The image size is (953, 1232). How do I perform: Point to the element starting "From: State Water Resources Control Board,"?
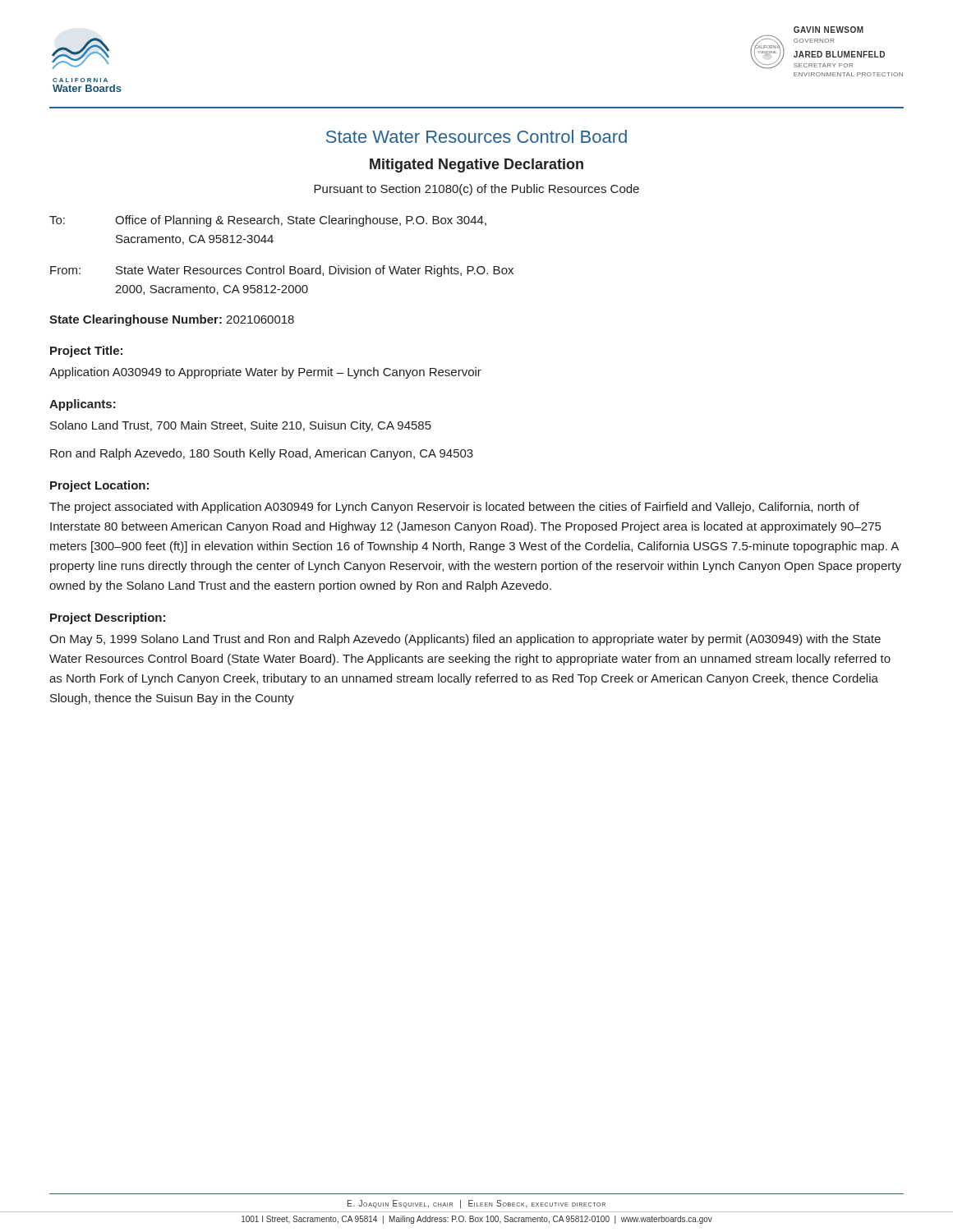[x=476, y=279]
